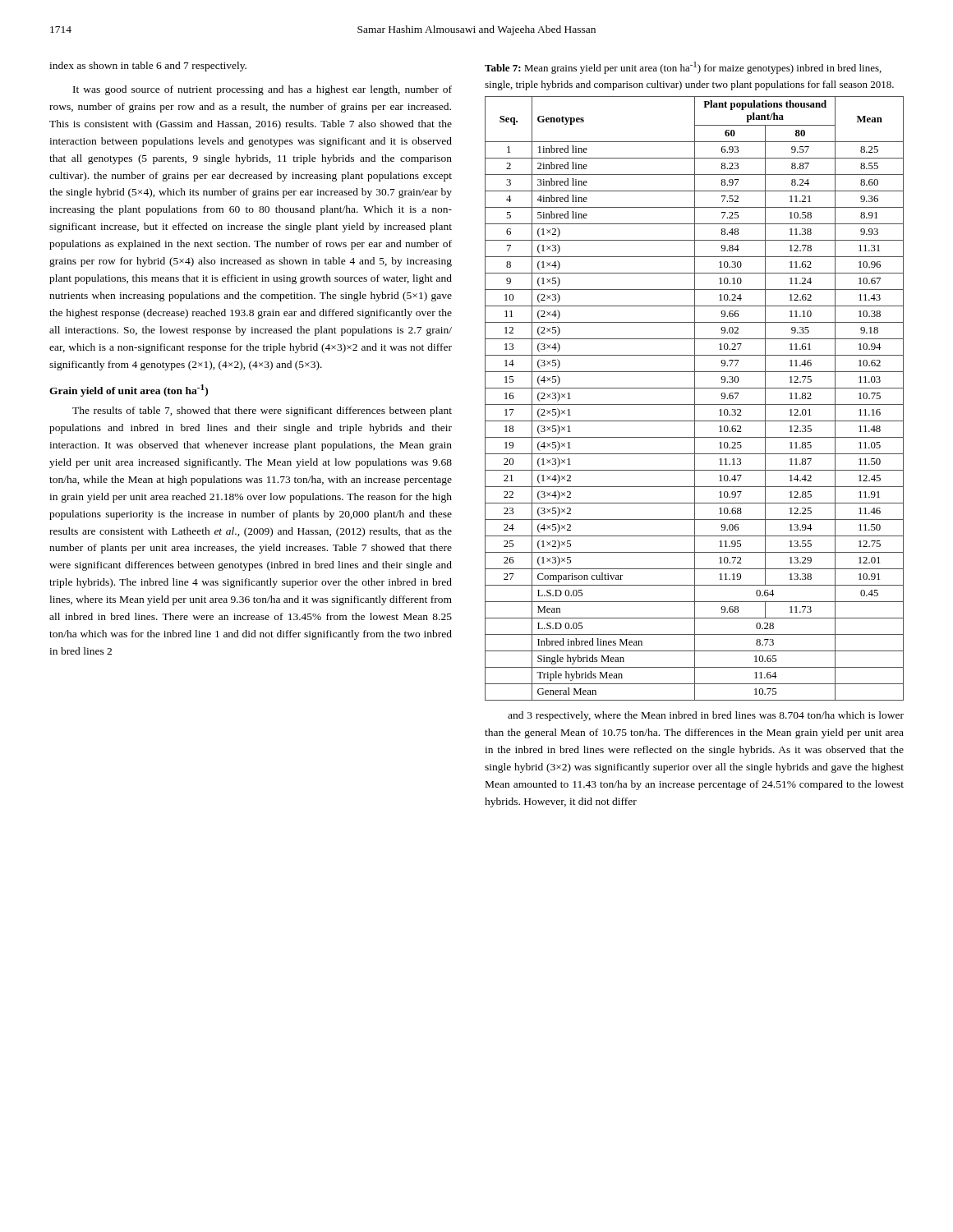The width and height of the screenshot is (953, 1232).
Task: Find the table that mentions "L.S.D 0.05"
Action: pos(694,399)
